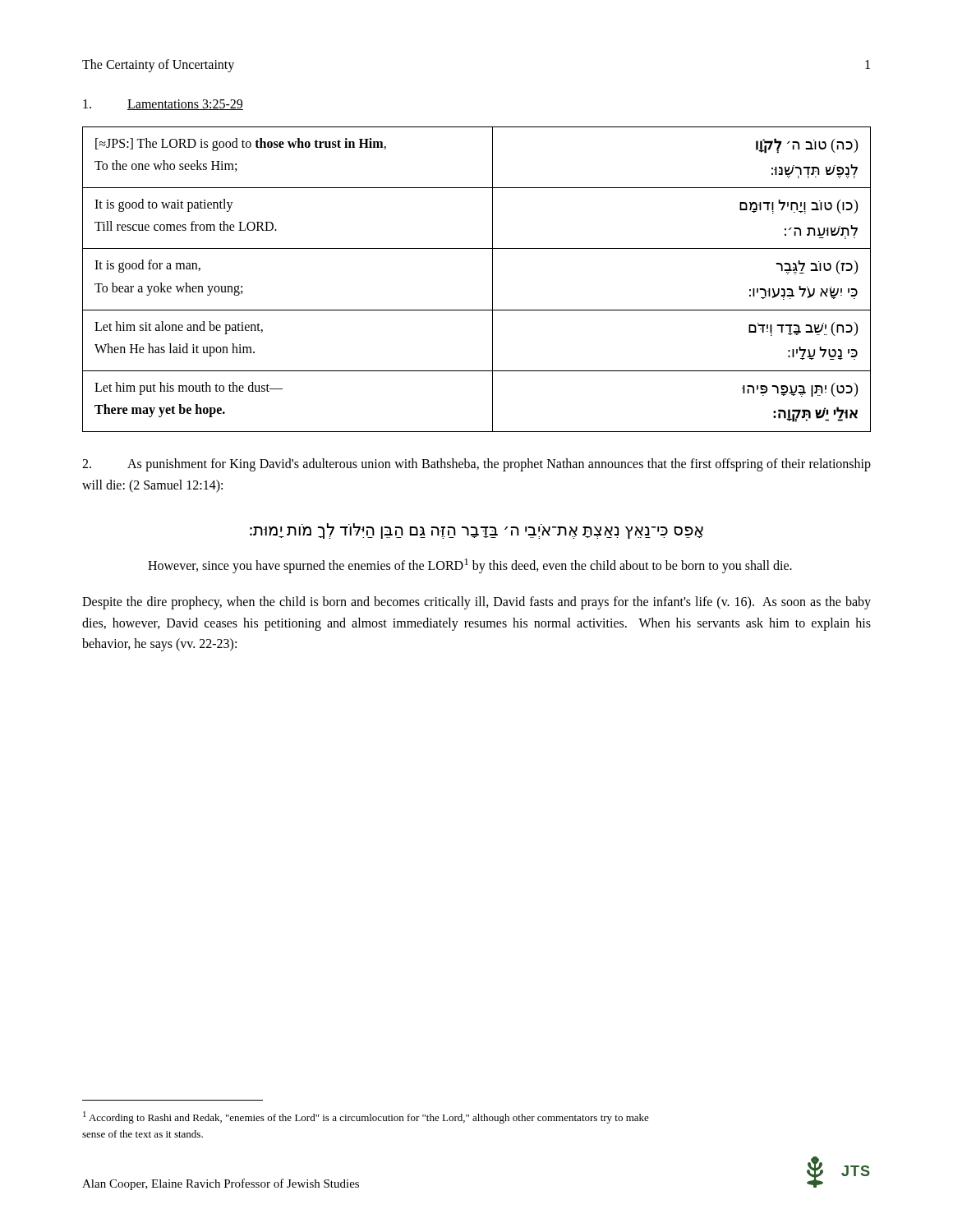Select the passage starting "1. Lamentations 3:25-29"
The width and height of the screenshot is (953, 1232).
163,104
